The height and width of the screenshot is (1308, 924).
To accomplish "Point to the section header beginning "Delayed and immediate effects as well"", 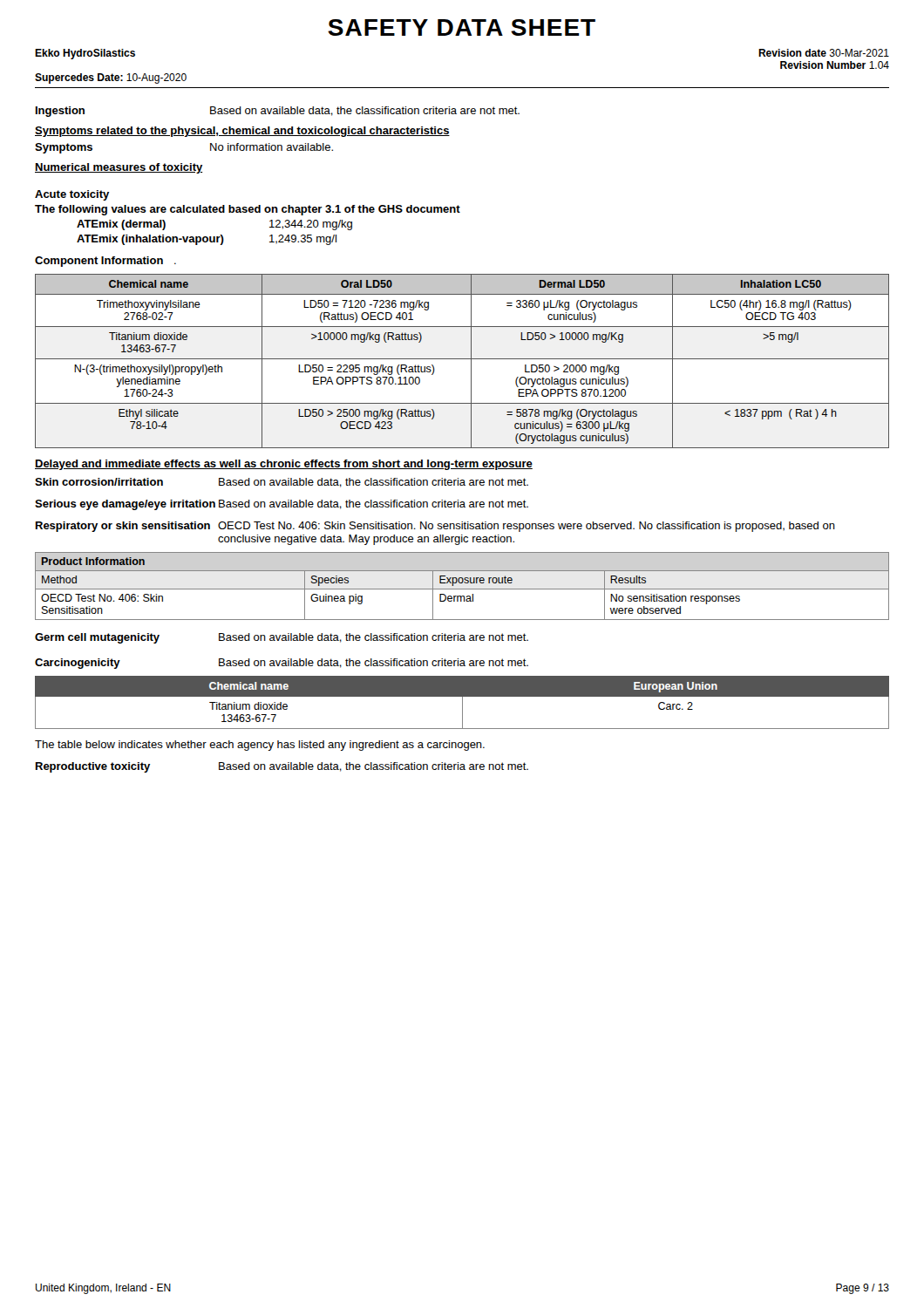I will point(284,463).
